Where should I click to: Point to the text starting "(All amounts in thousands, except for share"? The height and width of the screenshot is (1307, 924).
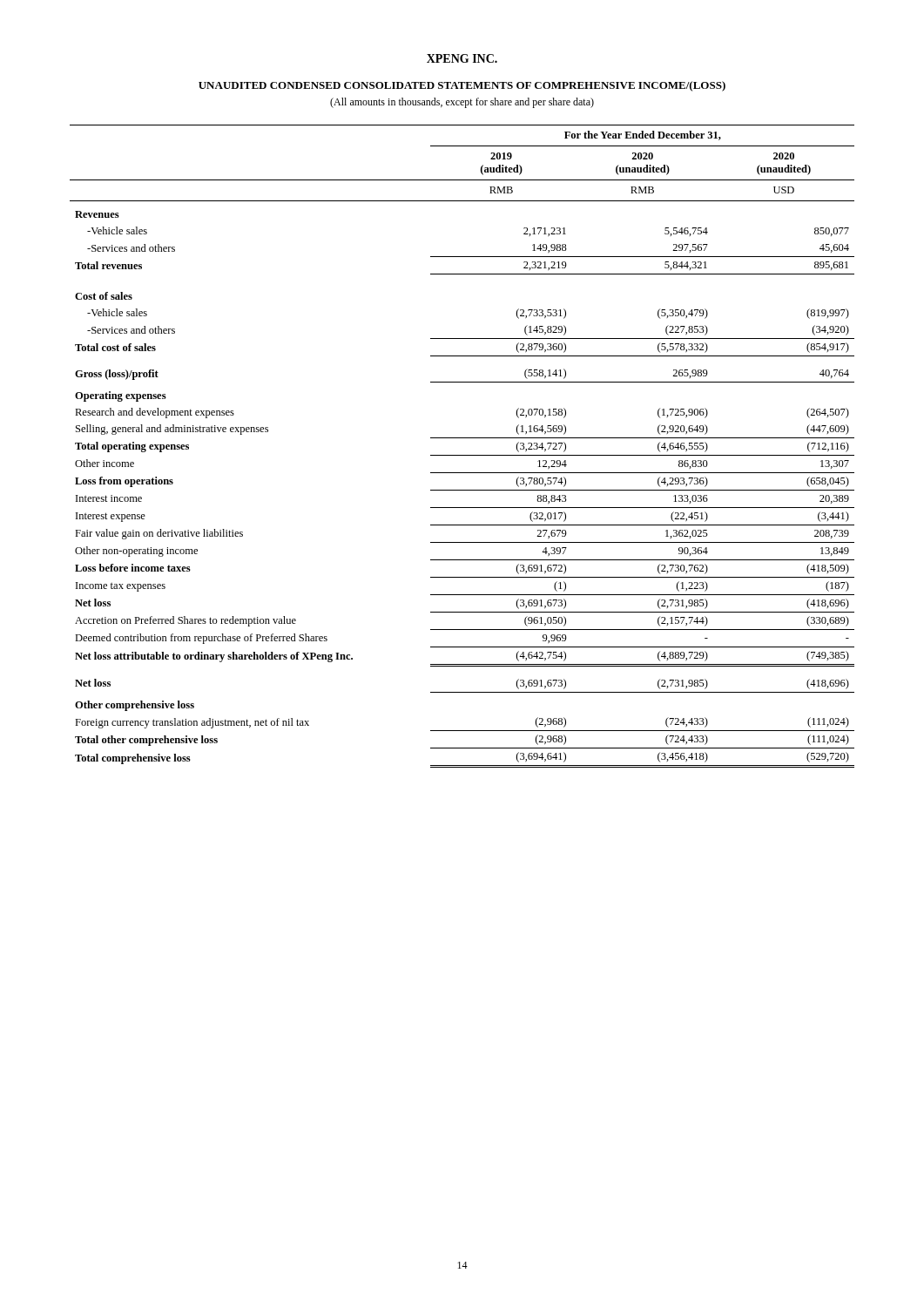462,102
